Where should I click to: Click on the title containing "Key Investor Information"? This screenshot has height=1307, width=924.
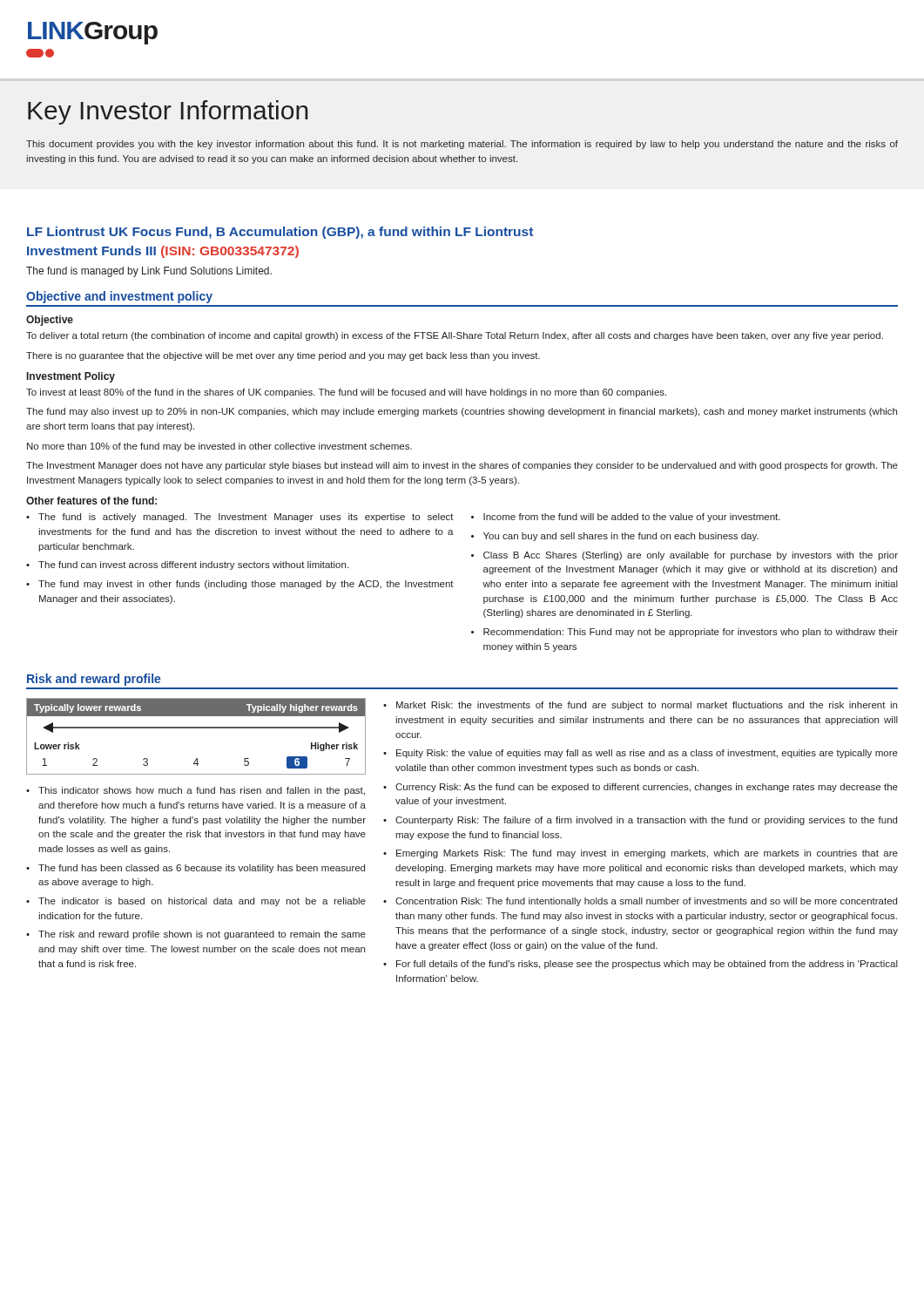[x=168, y=112]
